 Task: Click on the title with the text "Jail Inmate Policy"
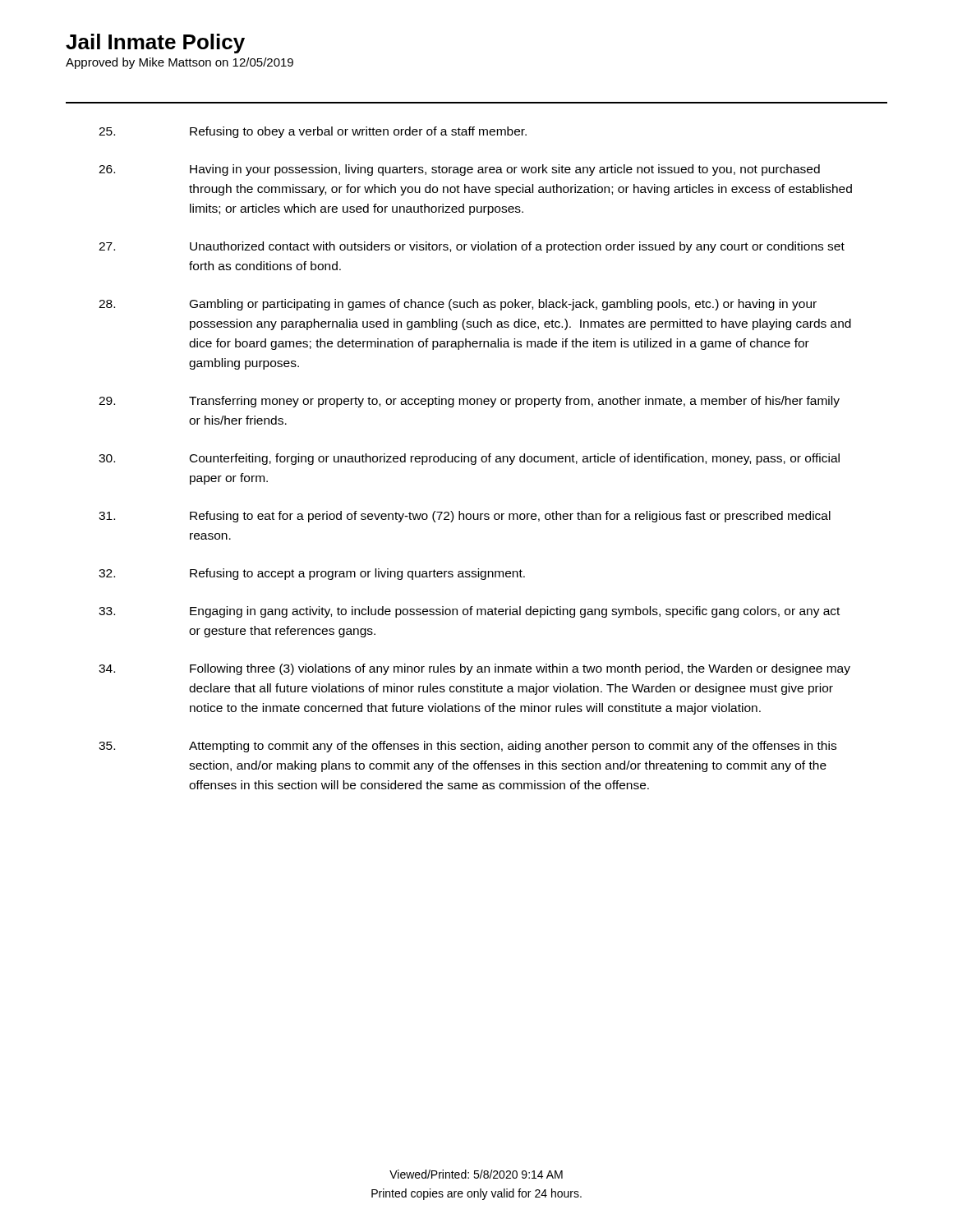(155, 42)
